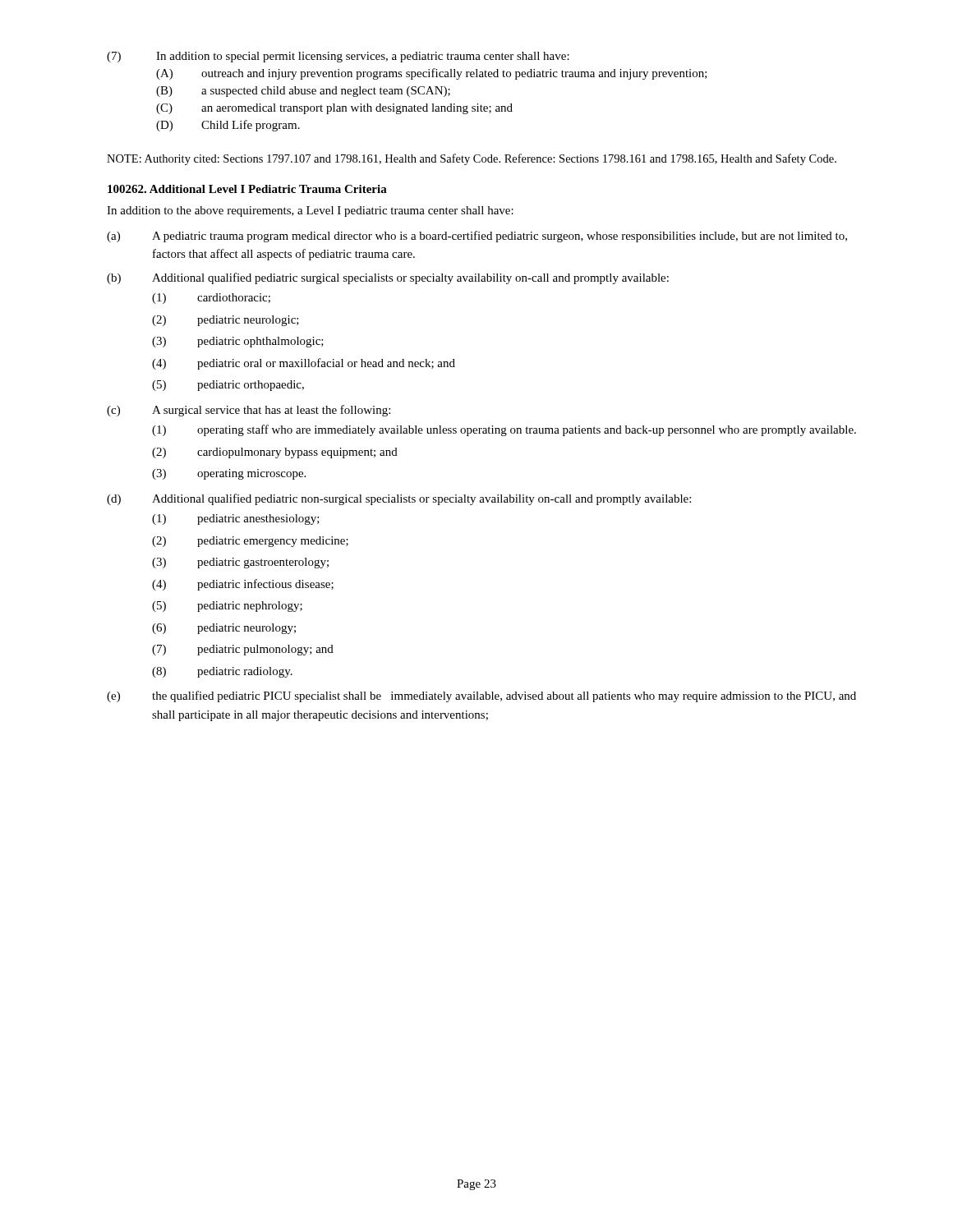Click on the passage starting "(3) pediatric gastroenterology;"

[x=240, y=563]
